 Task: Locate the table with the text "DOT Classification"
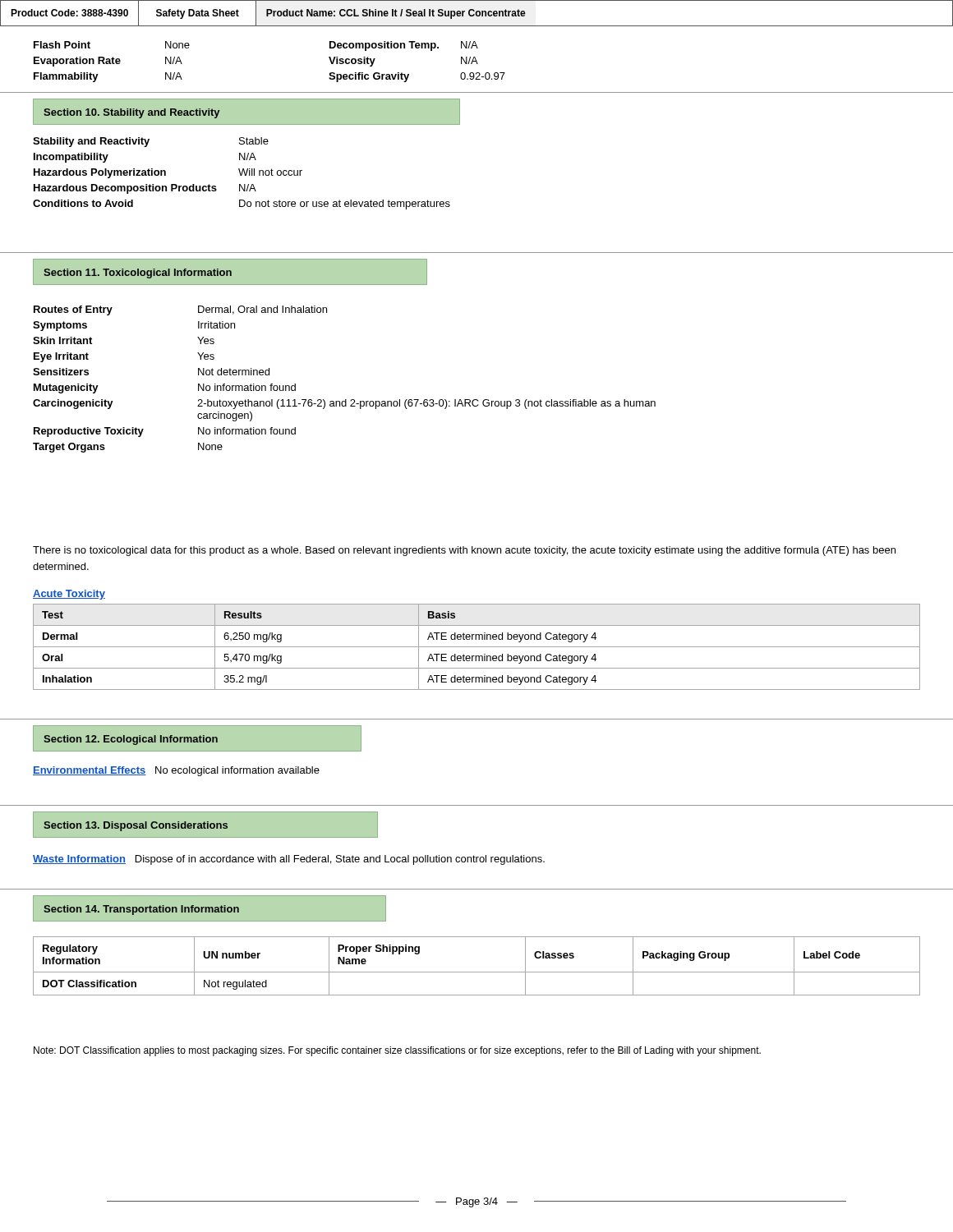(476, 966)
